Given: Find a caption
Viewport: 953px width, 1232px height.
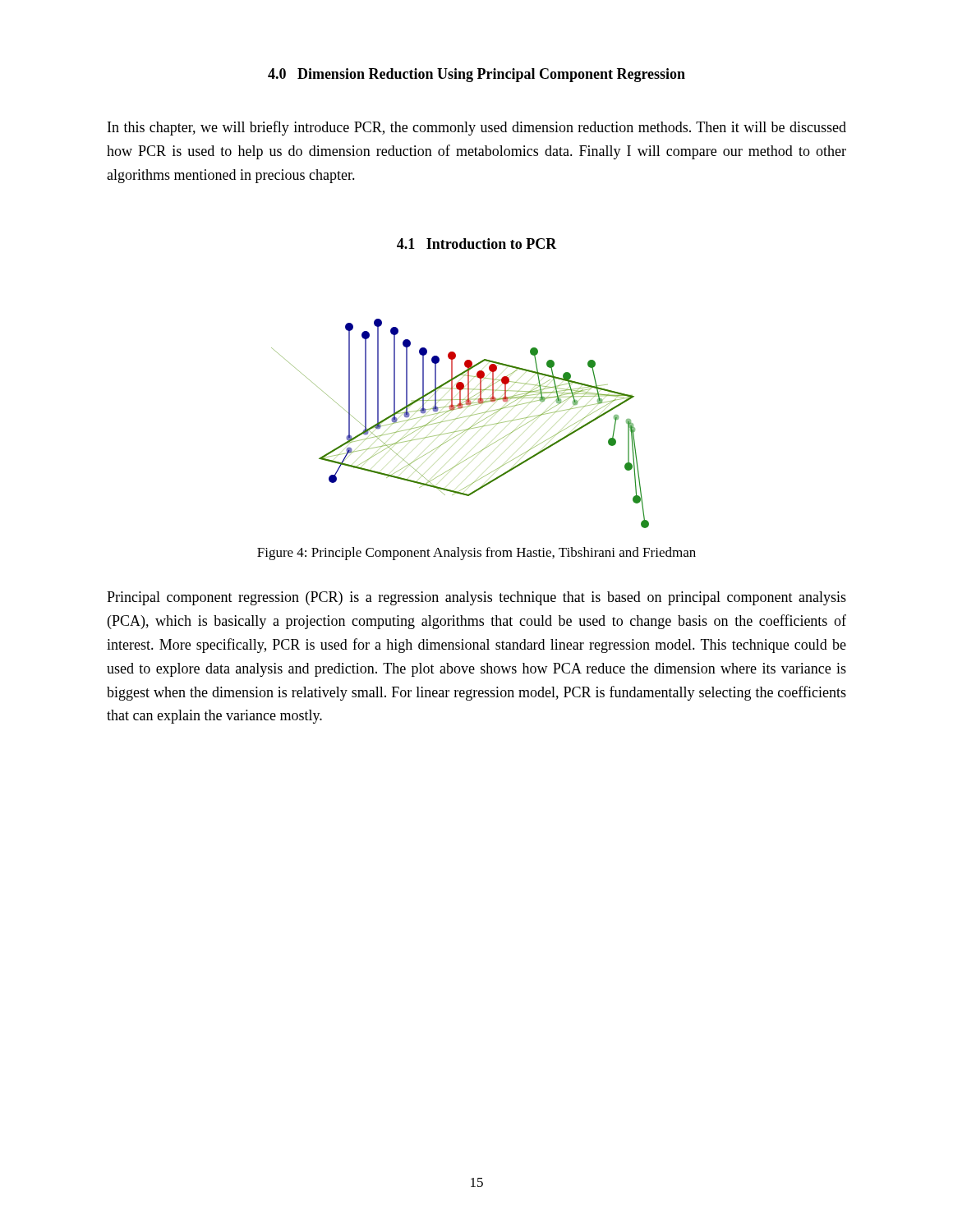Looking at the screenshot, I should coord(476,553).
